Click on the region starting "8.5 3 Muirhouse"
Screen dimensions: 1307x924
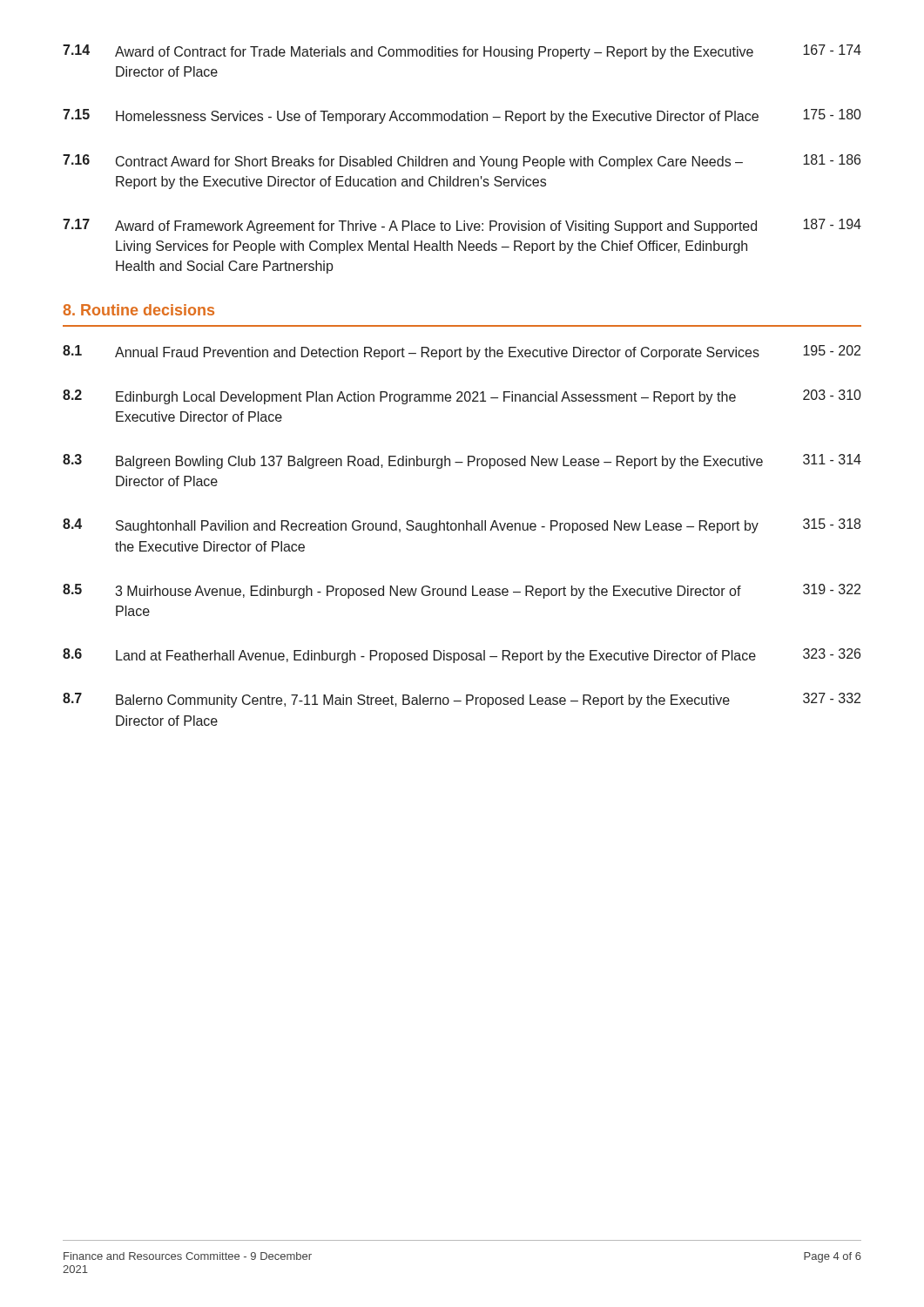[x=462, y=601]
